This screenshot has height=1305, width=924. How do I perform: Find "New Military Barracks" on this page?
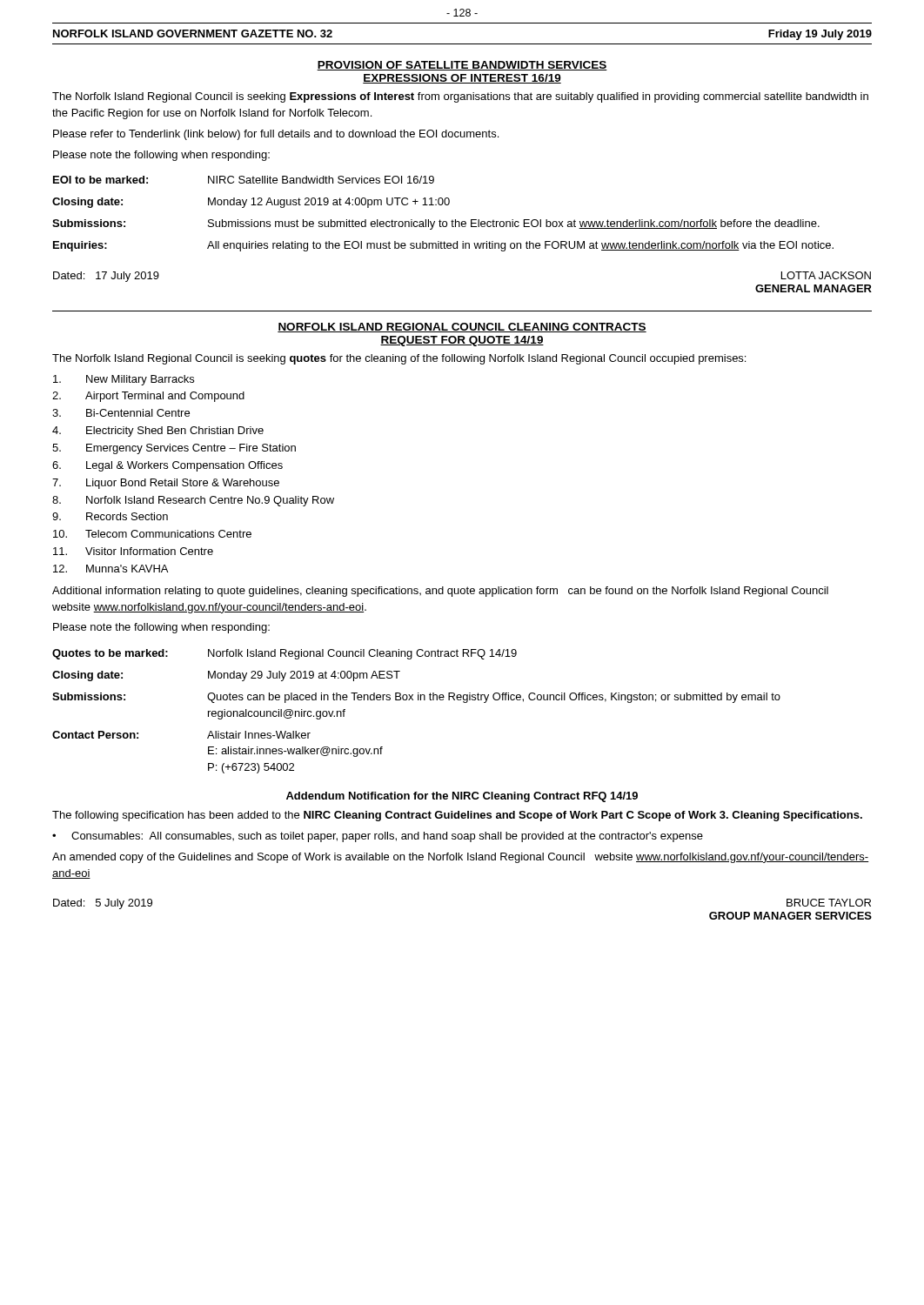[123, 379]
